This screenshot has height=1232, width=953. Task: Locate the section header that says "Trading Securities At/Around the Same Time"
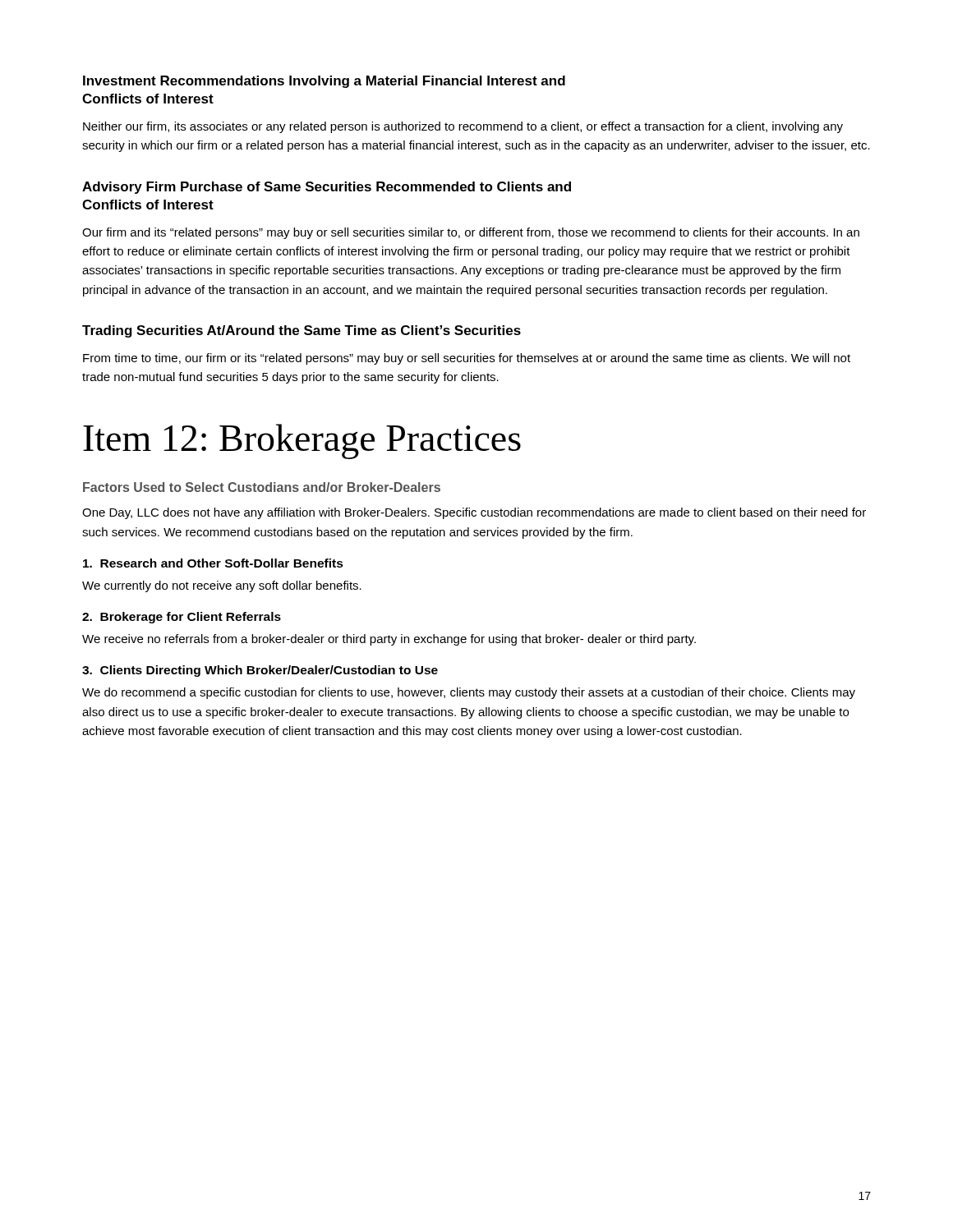point(302,330)
